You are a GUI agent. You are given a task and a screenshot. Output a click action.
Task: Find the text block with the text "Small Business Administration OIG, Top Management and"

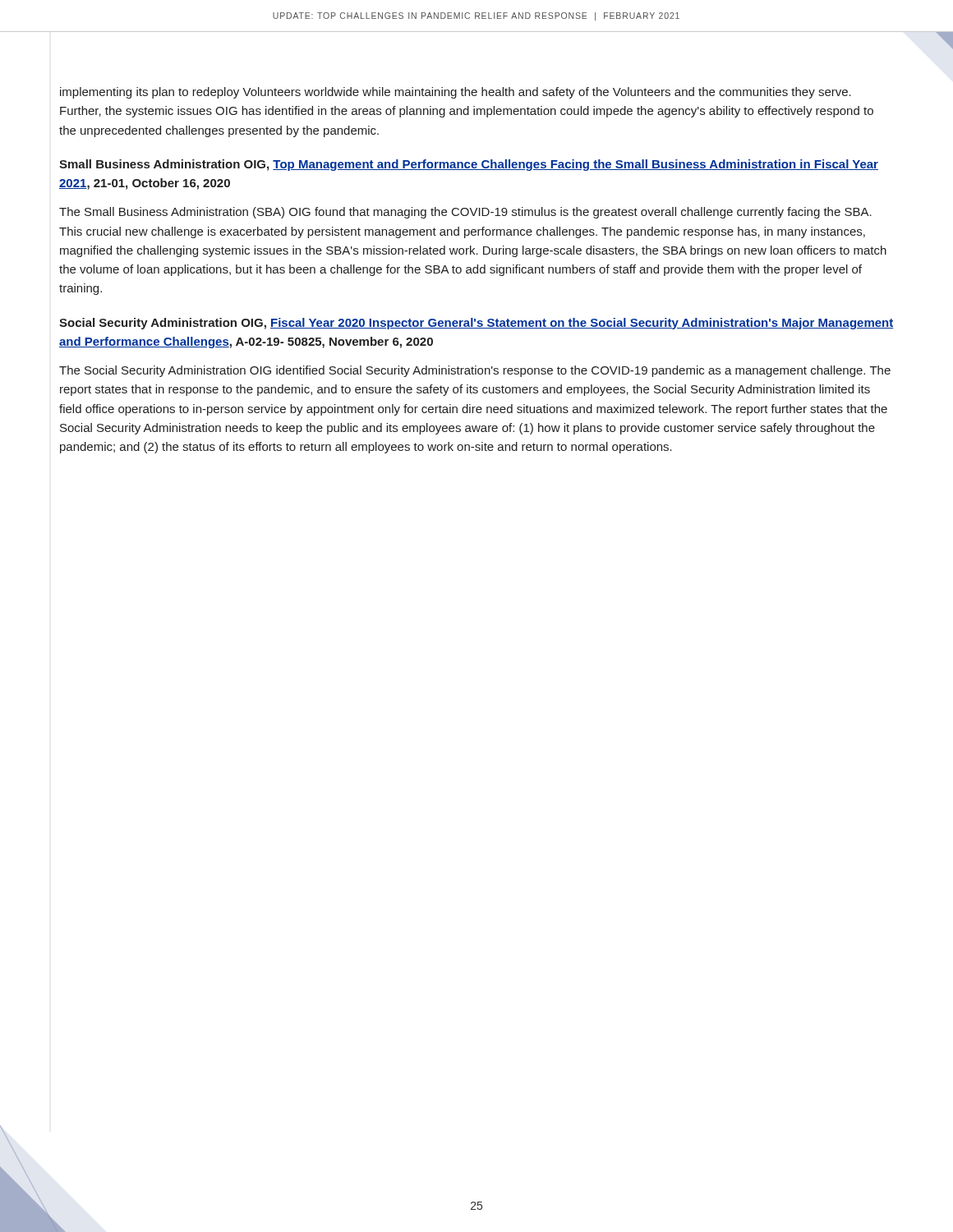click(469, 173)
